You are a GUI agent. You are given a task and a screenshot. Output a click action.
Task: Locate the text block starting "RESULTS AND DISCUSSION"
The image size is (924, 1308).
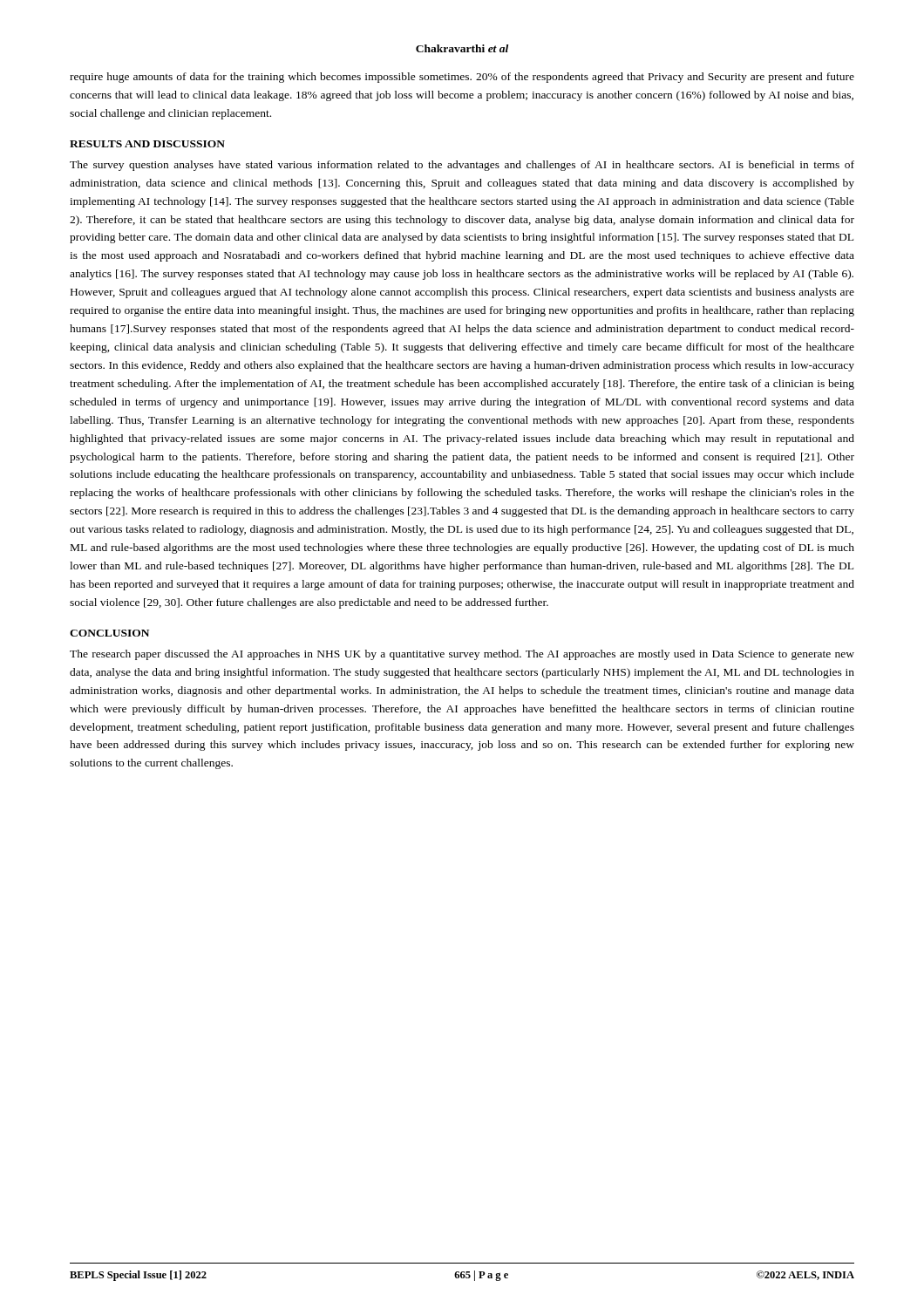tap(147, 143)
